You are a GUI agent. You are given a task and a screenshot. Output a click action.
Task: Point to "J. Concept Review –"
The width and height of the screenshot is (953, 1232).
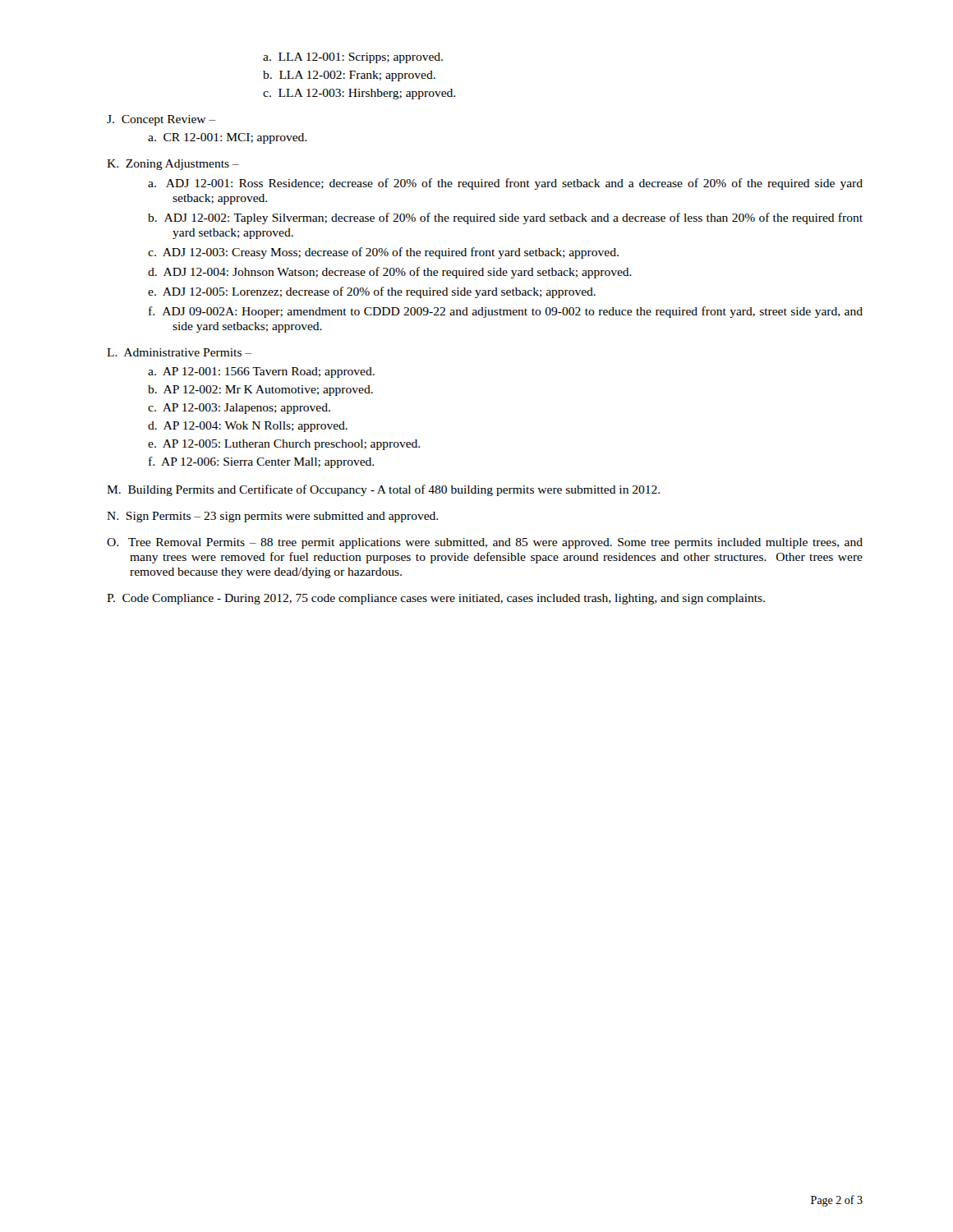(x=161, y=119)
